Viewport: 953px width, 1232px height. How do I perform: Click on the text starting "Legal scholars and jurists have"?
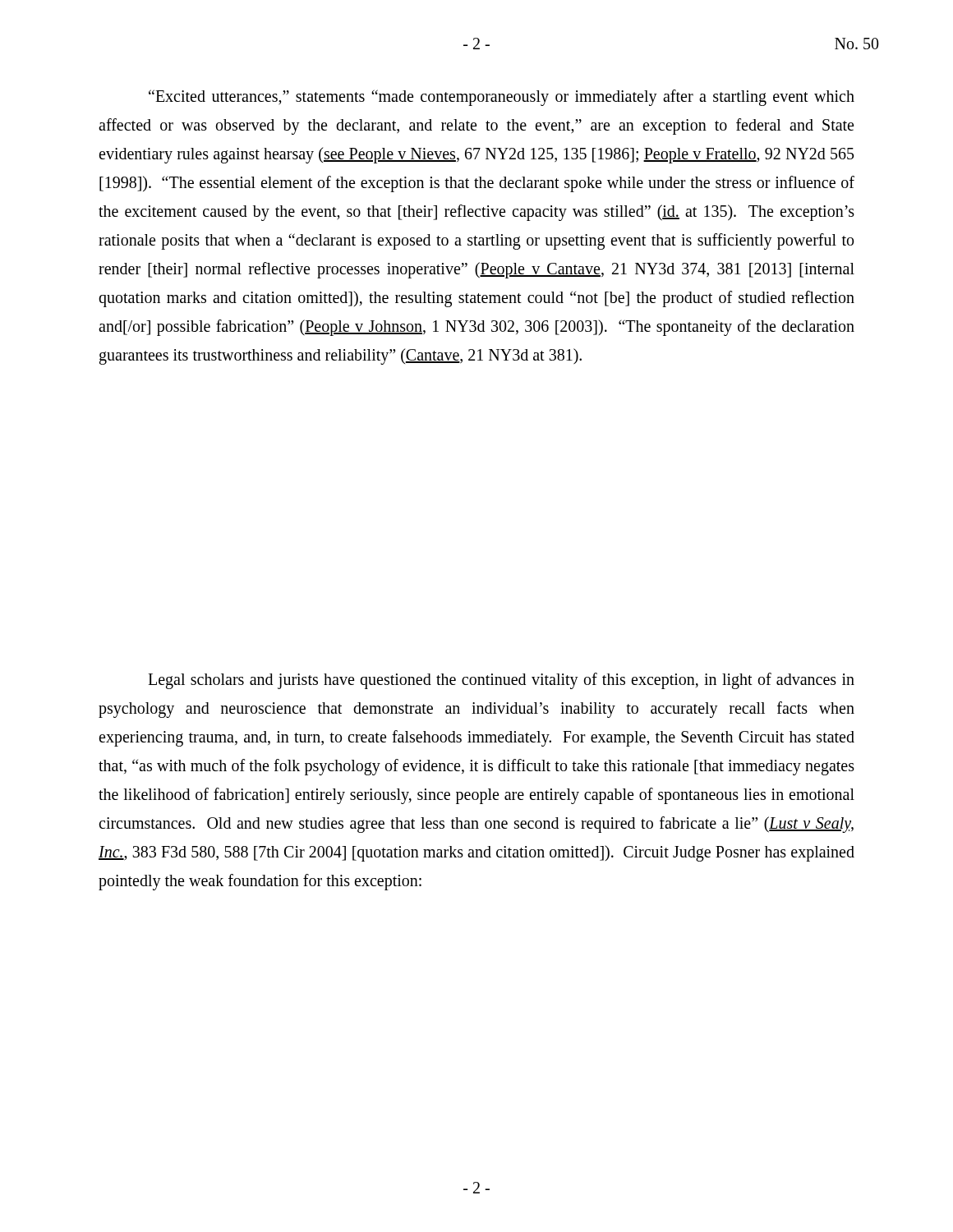pyautogui.click(x=476, y=780)
